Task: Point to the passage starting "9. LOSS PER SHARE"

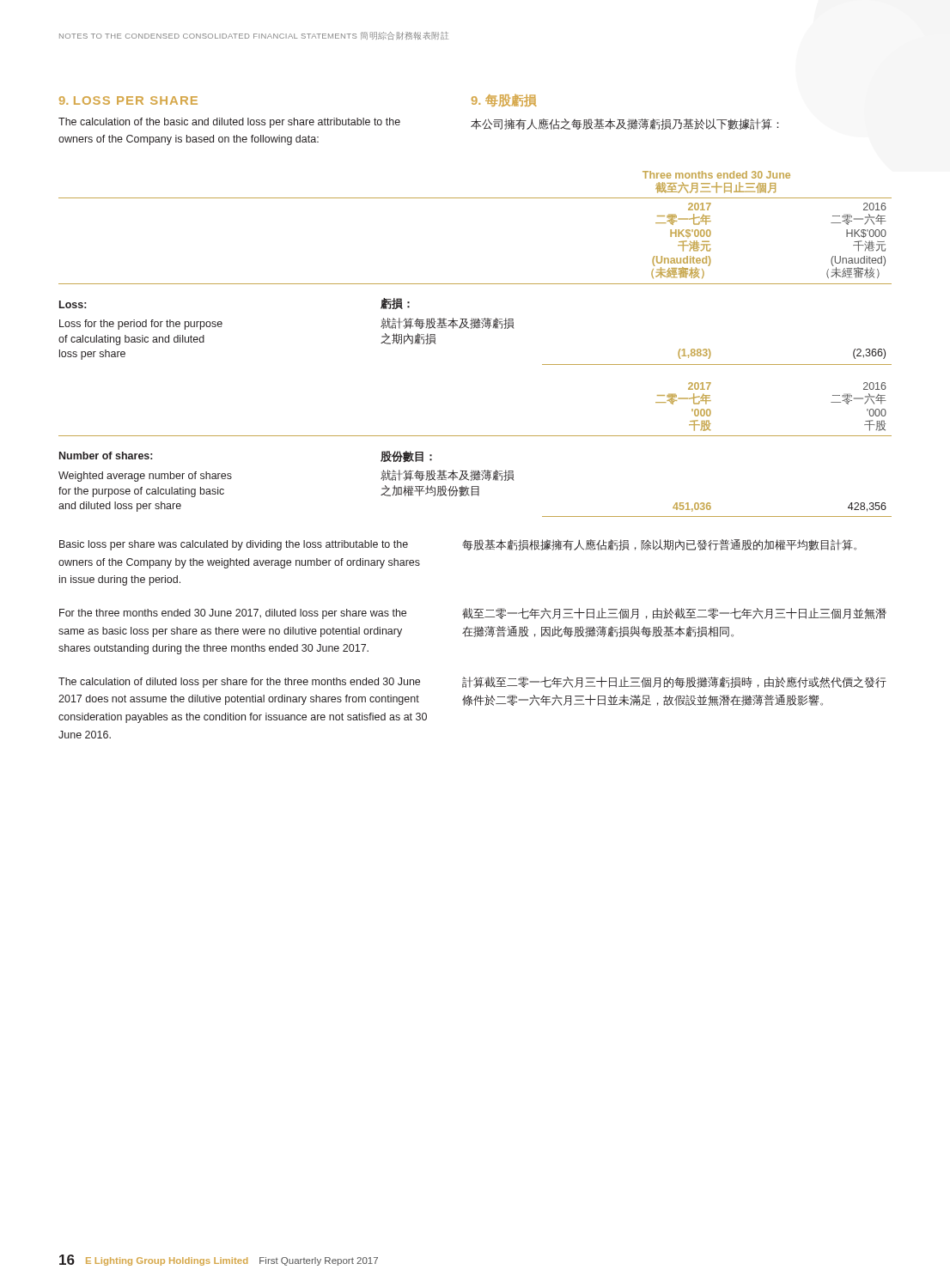Action: click(129, 100)
